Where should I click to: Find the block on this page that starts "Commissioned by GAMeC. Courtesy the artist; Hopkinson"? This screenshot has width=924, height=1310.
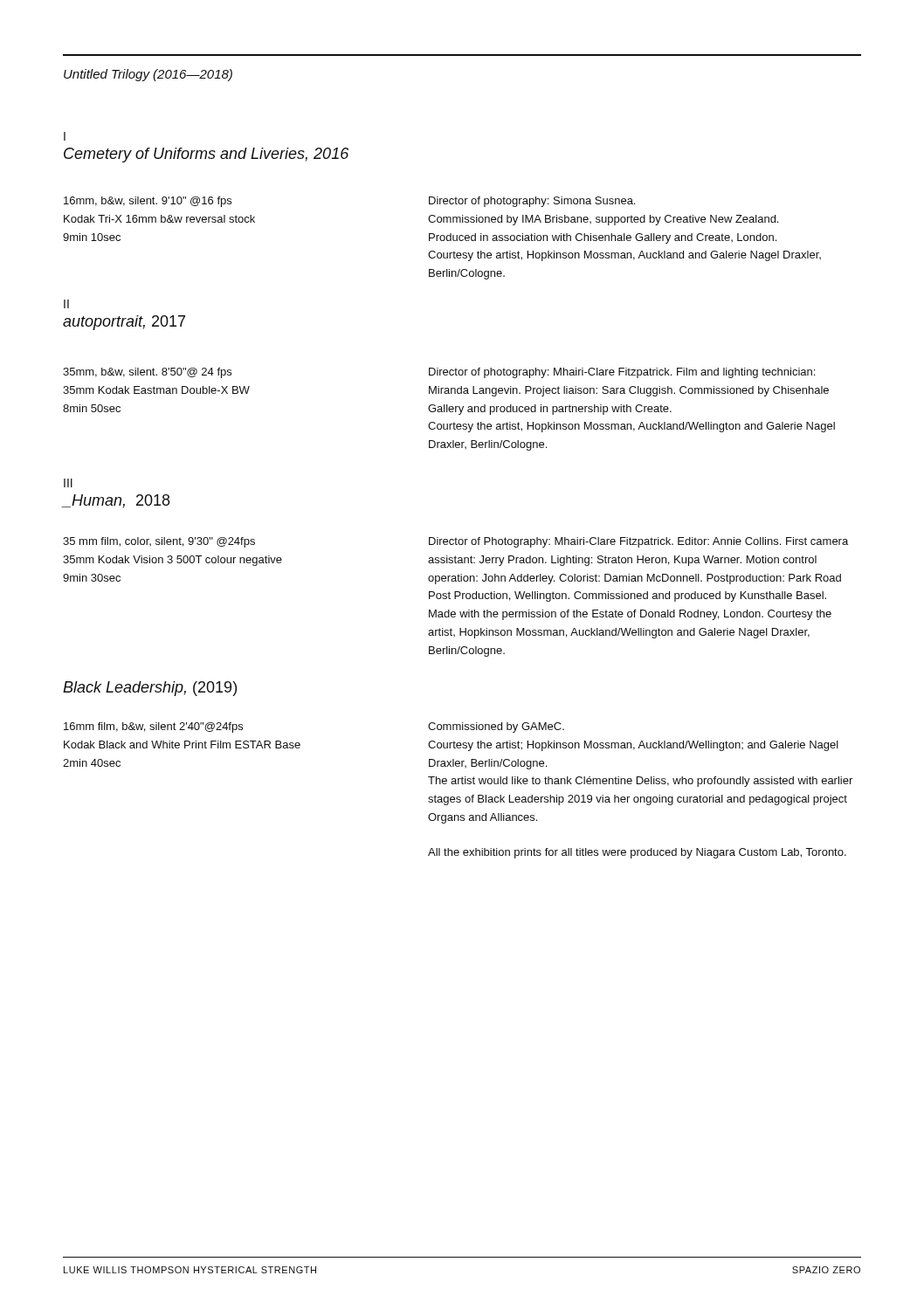(x=640, y=772)
